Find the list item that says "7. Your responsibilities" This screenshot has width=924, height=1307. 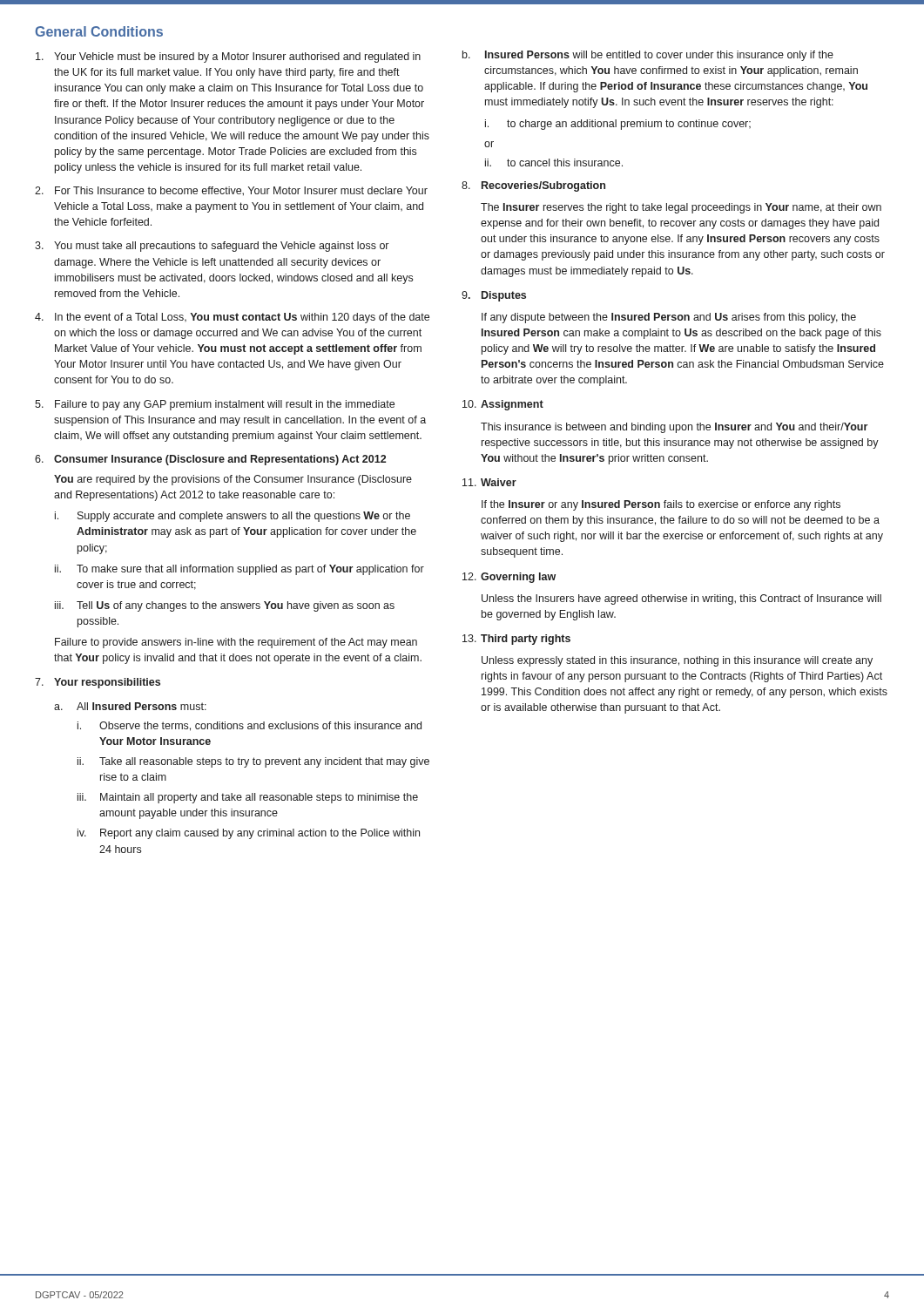click(x=98, y=683)
